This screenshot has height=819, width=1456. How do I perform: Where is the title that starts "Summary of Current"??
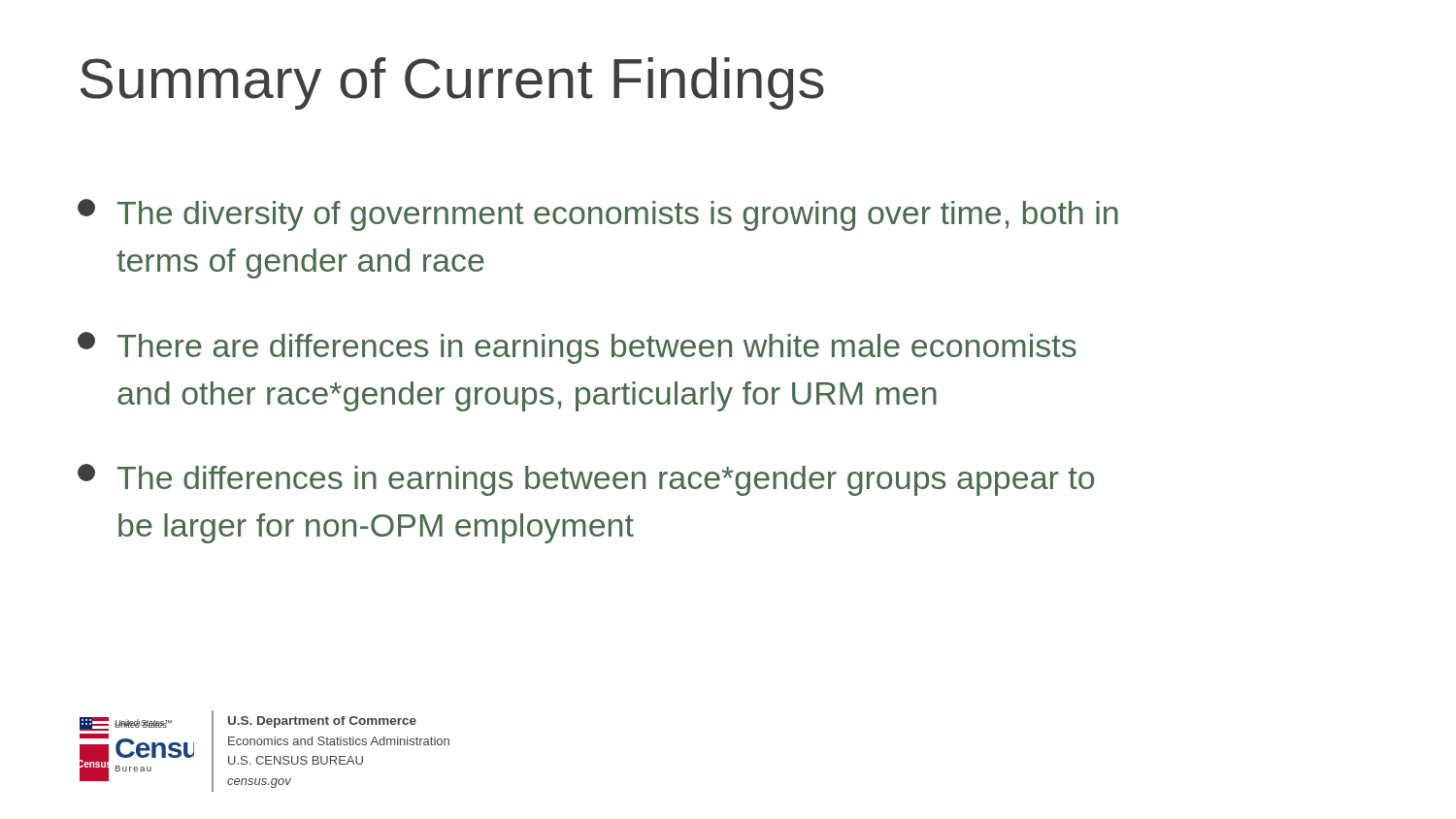tap(728, 79)
